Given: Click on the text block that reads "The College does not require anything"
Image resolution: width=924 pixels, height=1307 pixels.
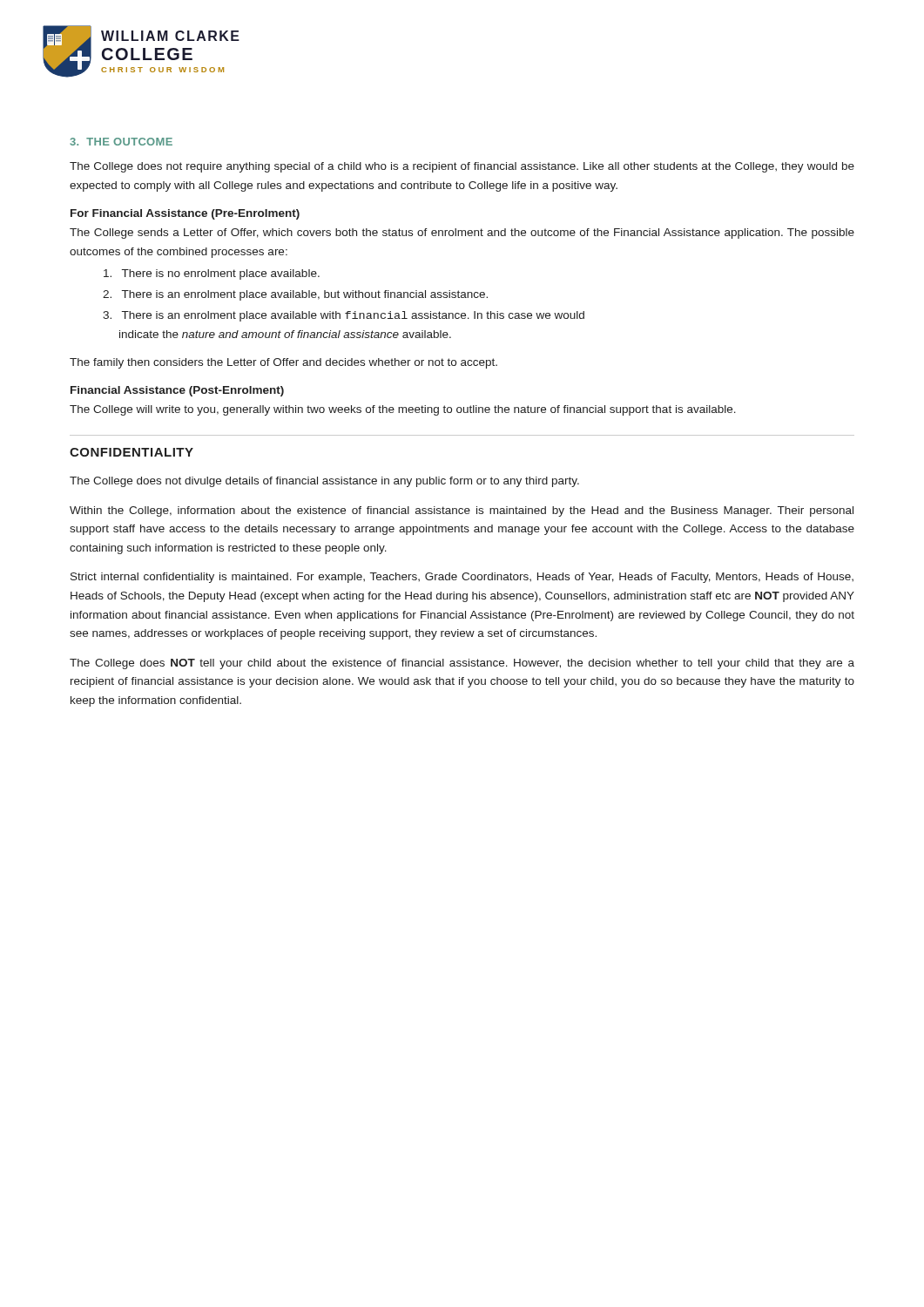Looking at the screenshot, I should (462, 175).
